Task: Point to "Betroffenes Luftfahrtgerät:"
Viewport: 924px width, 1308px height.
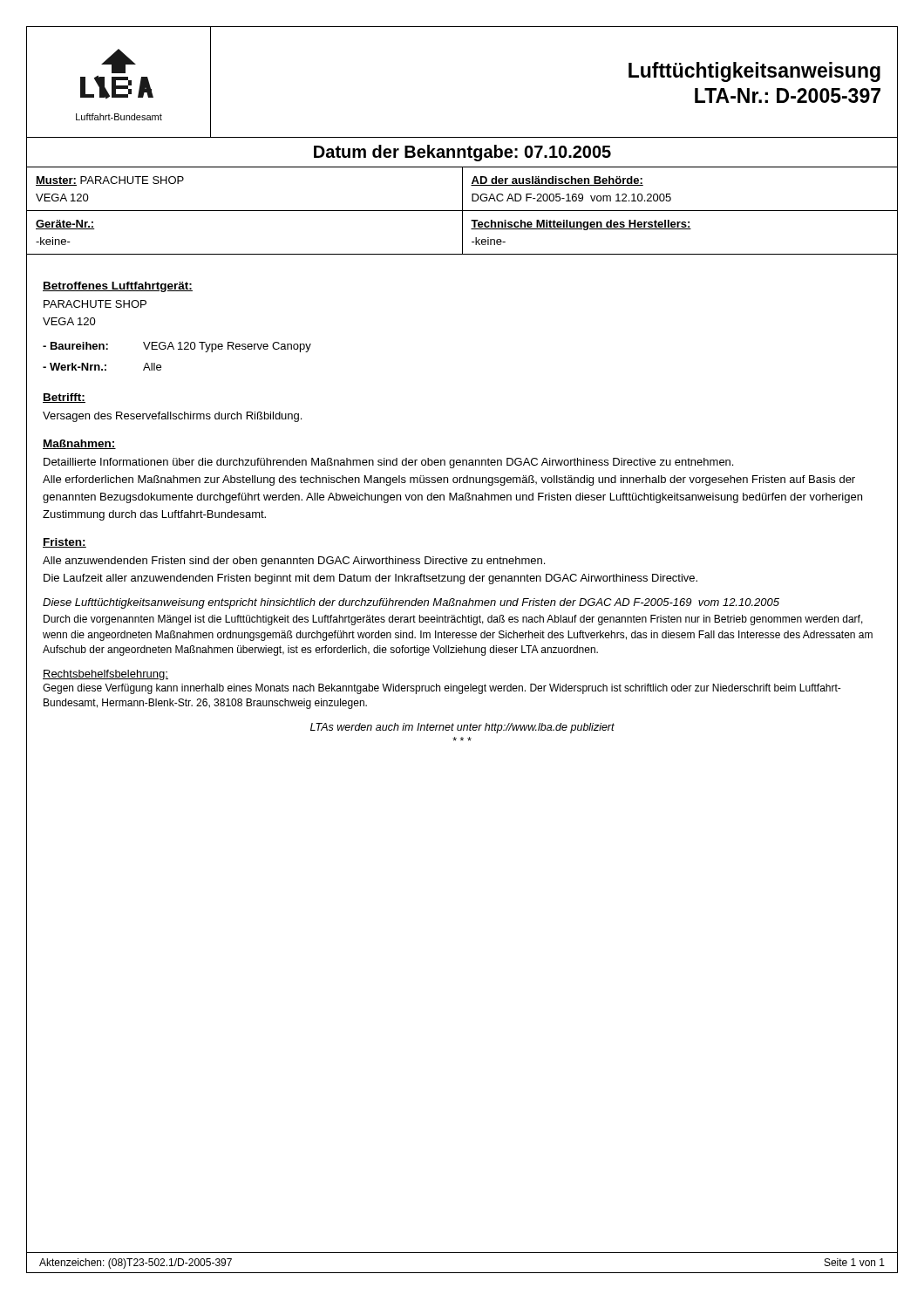Action: tap(118, 286)
